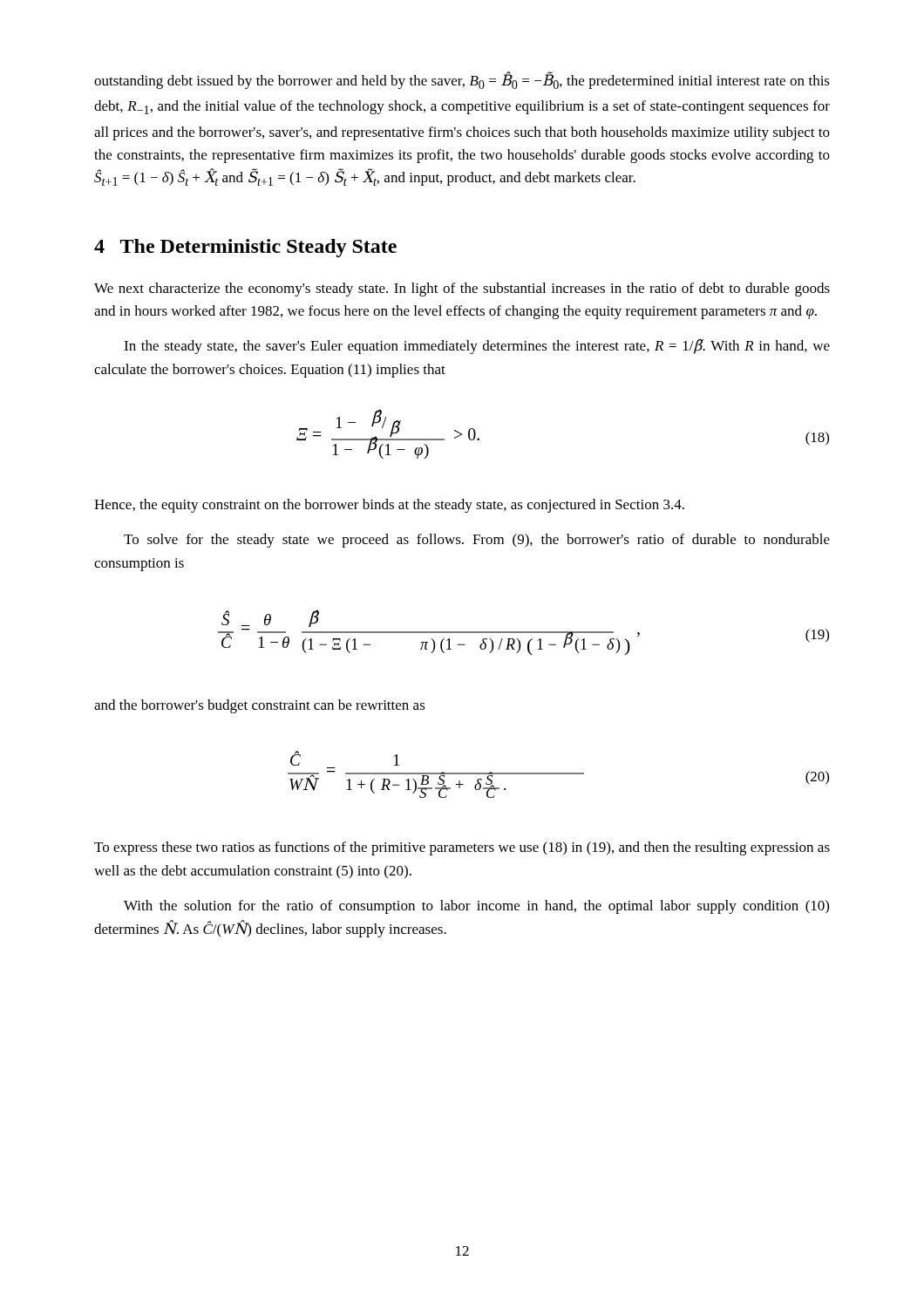Screen dimensions: 1308x924
Task: Point to the block beginning "We next characterize the economy's steady"
Action: tap(462, 300)
